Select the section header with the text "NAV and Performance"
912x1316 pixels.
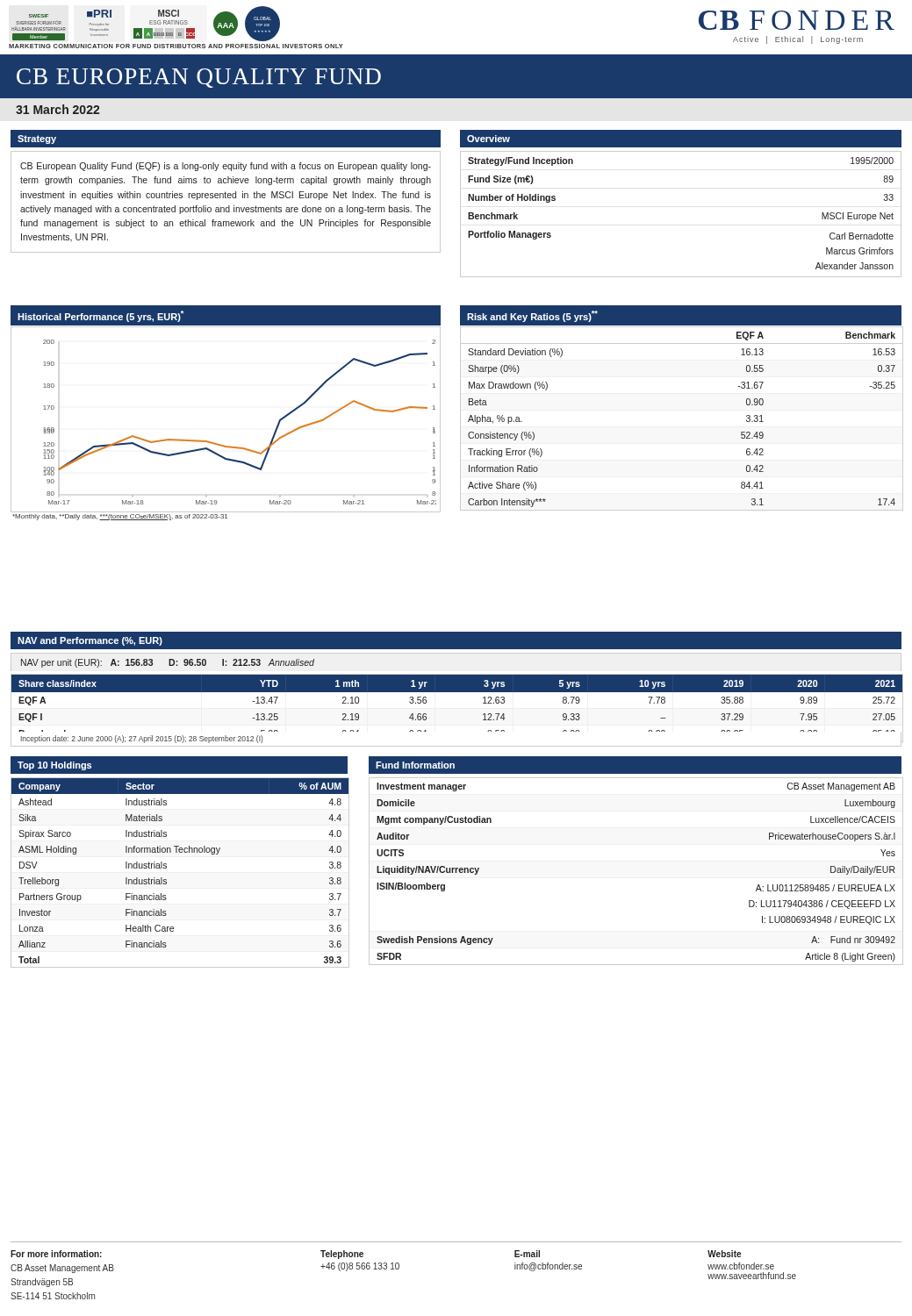pos(456,640)
